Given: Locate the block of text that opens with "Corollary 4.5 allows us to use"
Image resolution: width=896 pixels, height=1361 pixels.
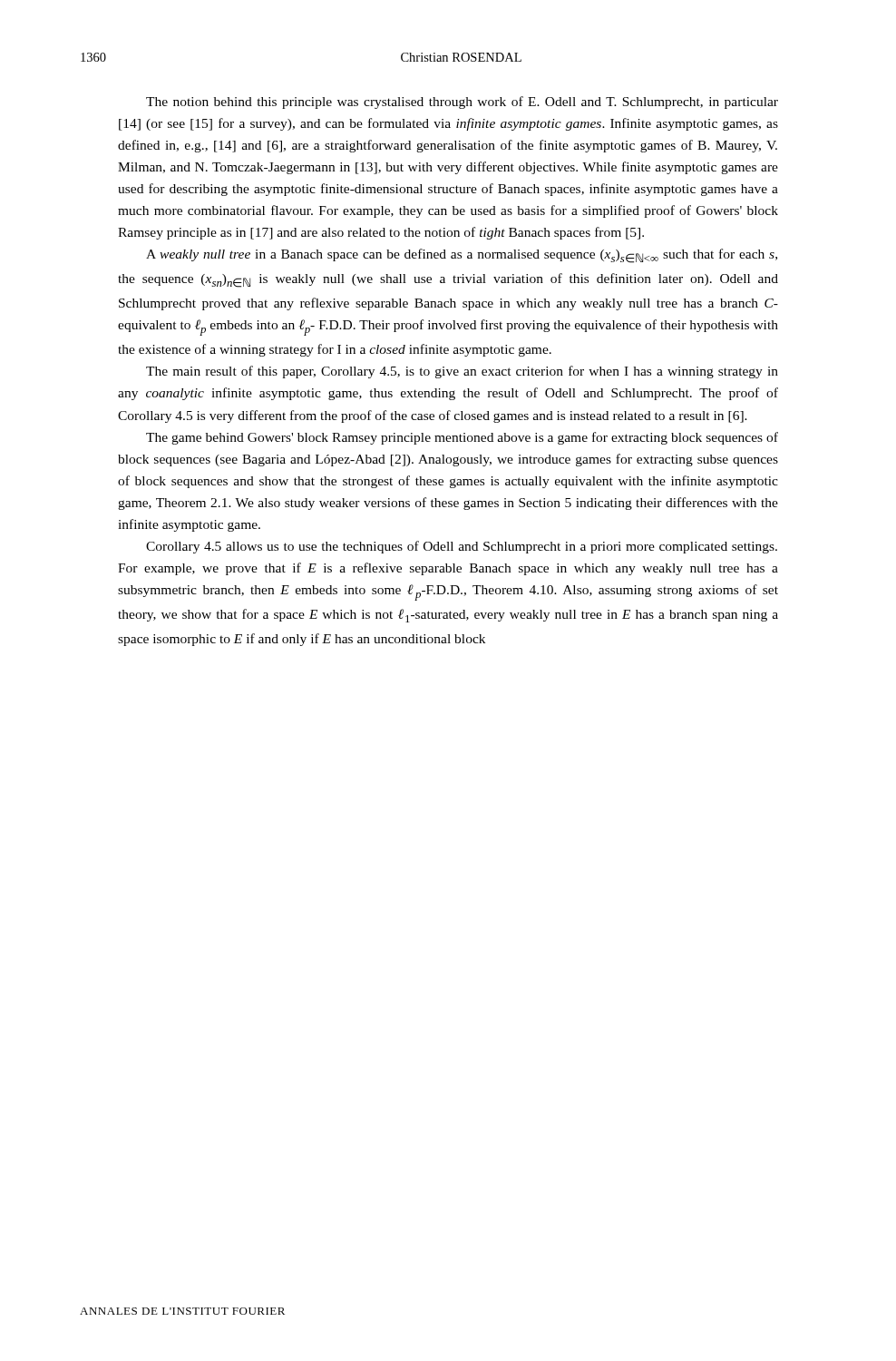Looking at the screenshot, I should click(448, 592).
